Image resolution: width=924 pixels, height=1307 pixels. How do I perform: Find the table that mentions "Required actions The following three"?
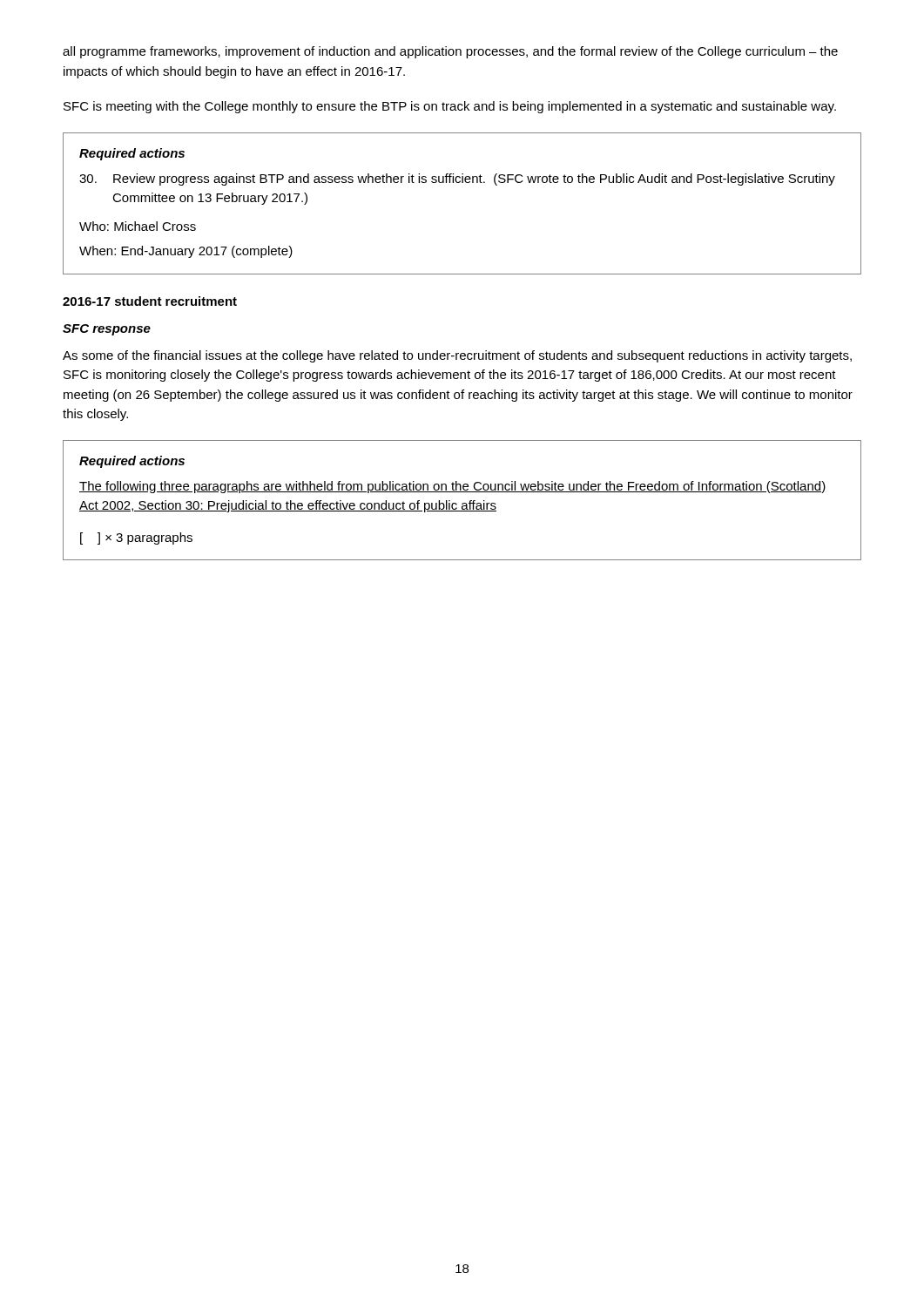point(462,500)
